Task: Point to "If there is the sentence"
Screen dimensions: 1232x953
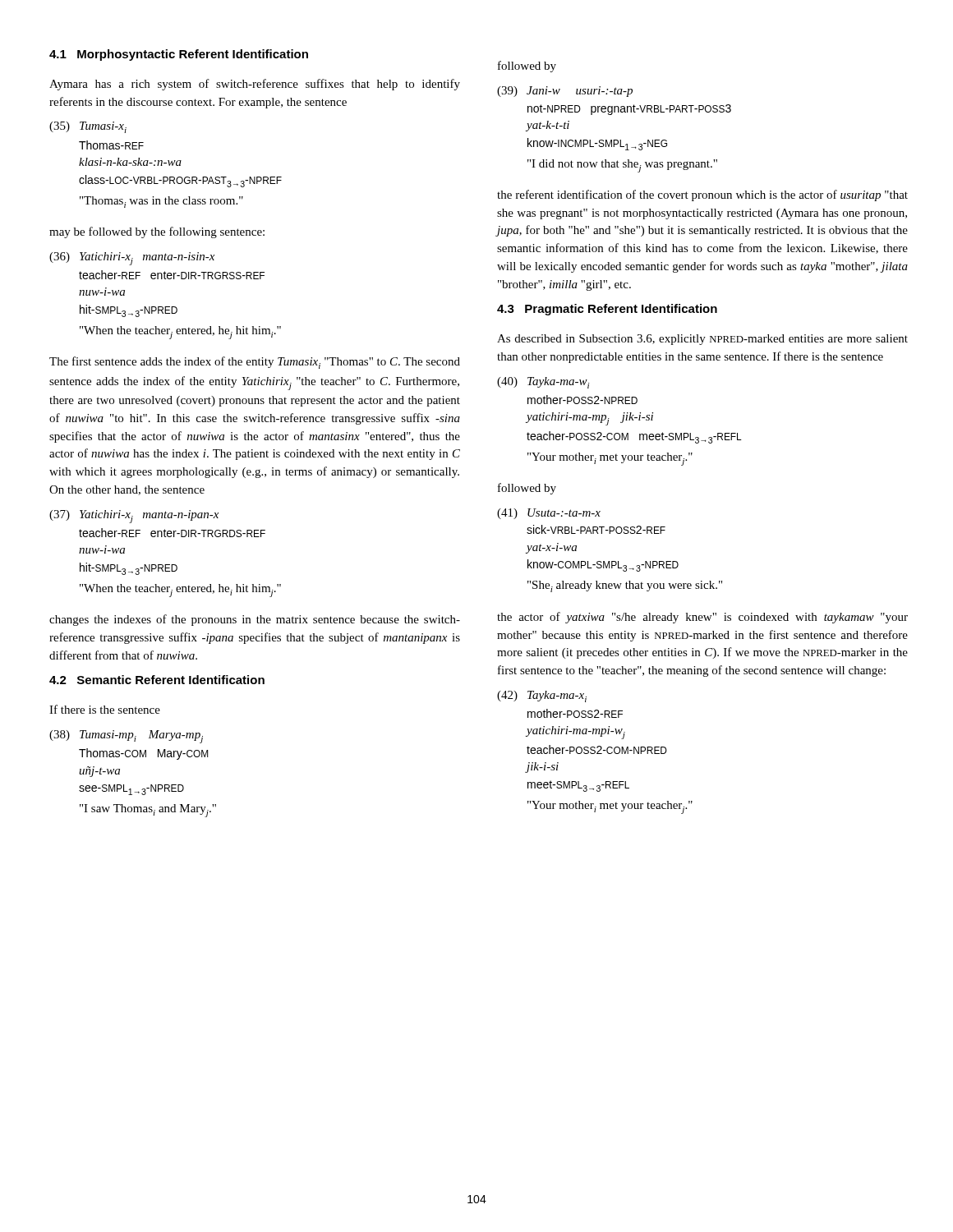Action: [105, 709]
